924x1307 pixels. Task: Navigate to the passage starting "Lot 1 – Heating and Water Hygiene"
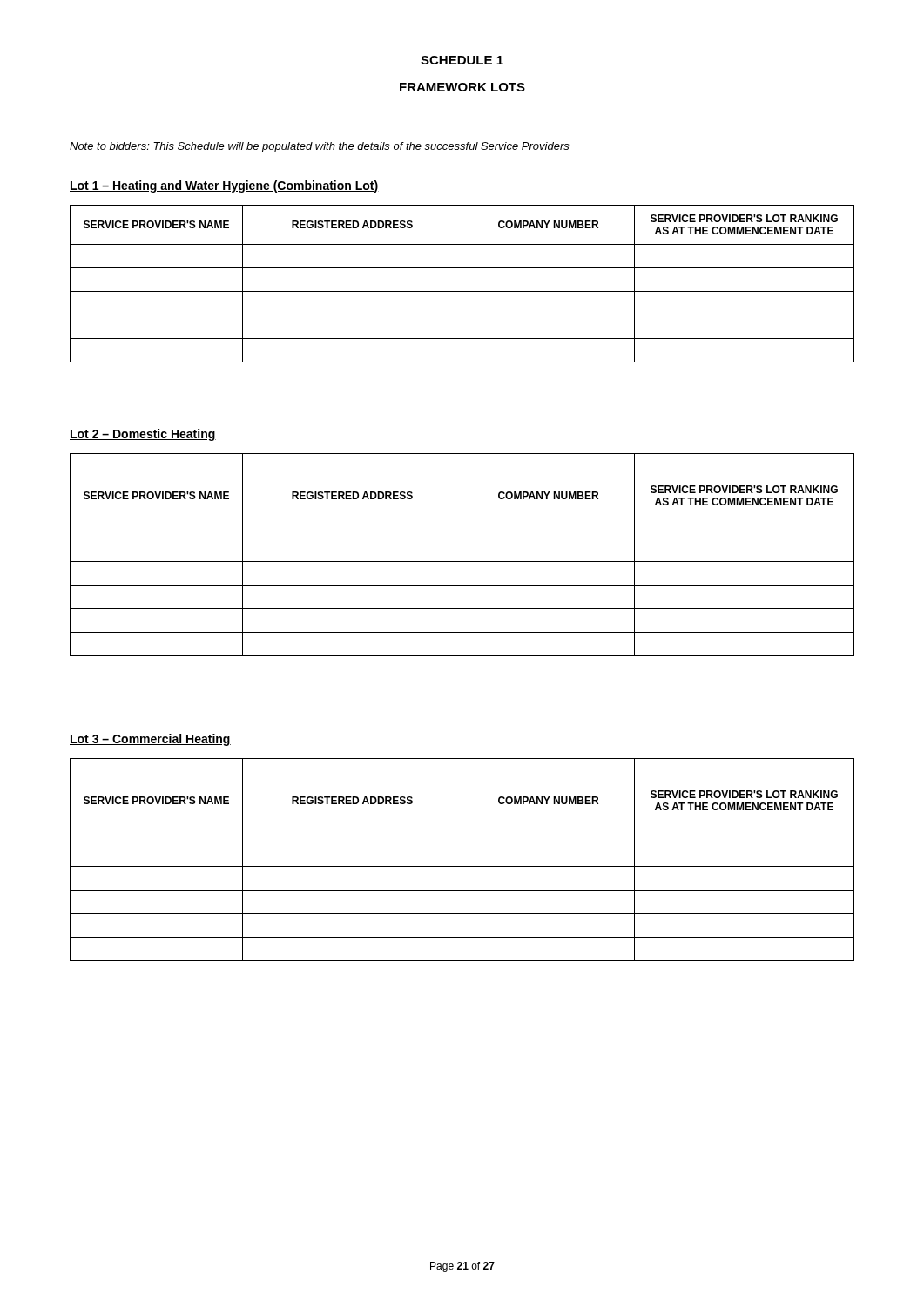(224, 186)
